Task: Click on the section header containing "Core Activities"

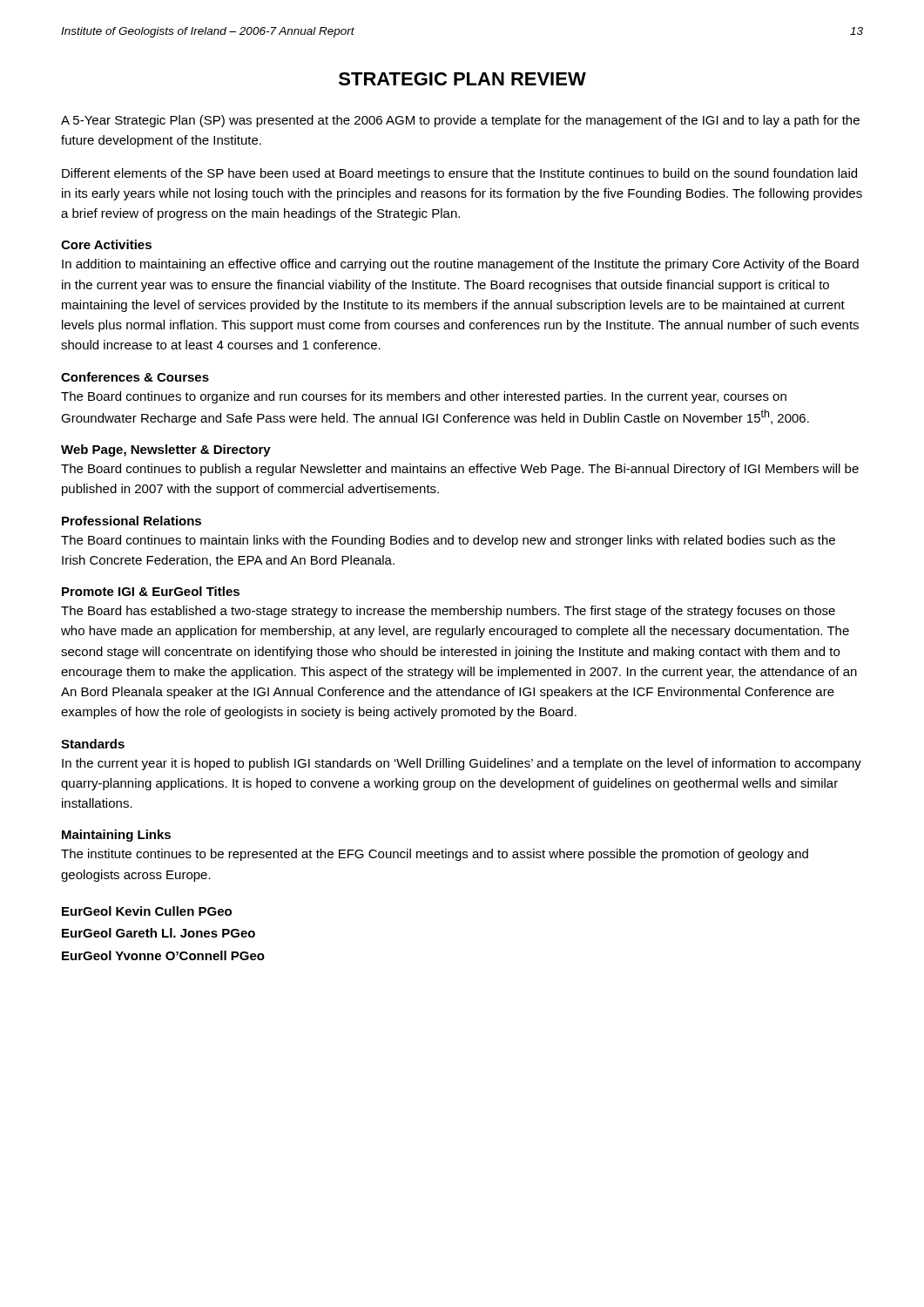Action: [x=106, y=245]
